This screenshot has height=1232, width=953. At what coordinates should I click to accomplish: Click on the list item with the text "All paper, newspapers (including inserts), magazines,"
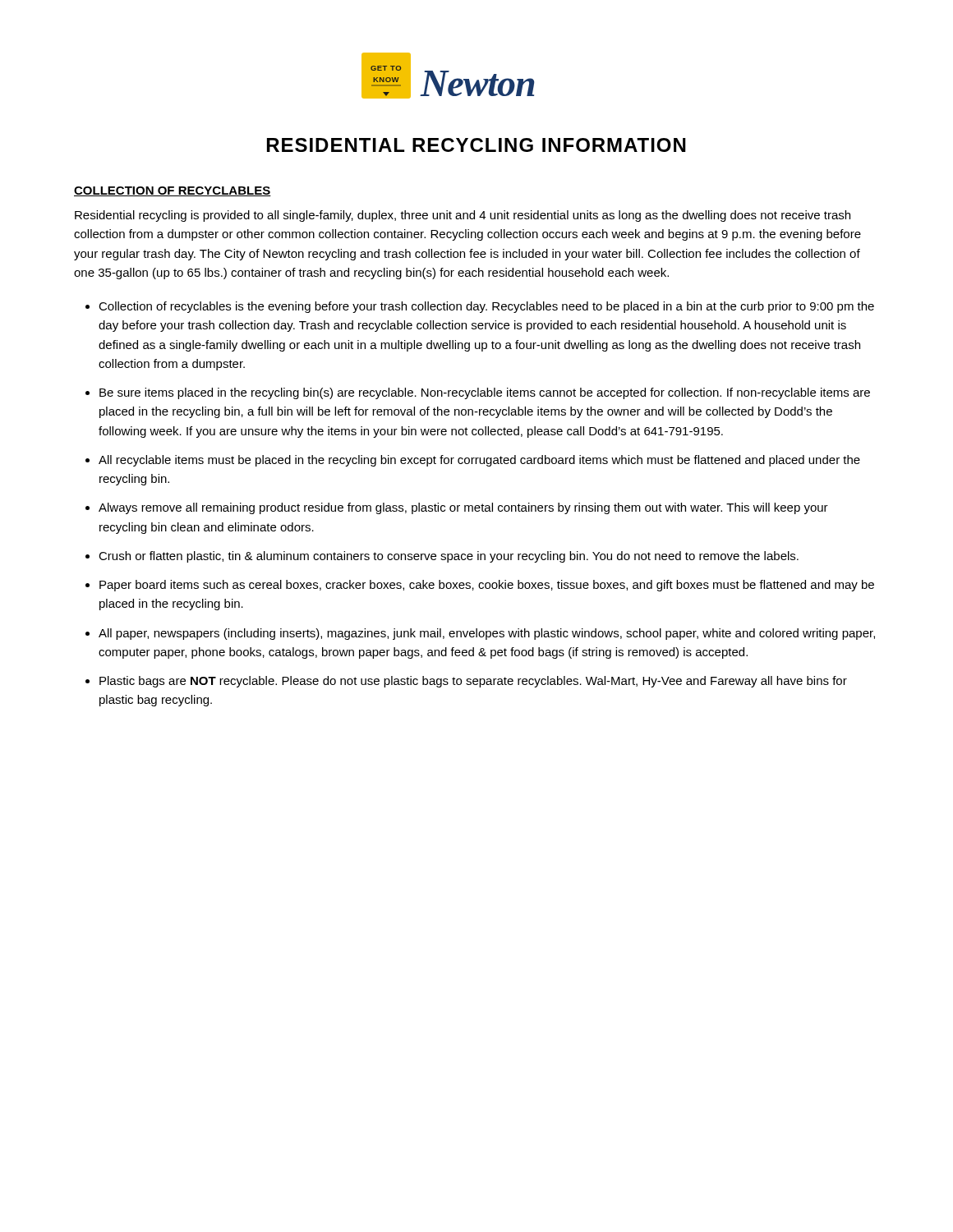[487, 642]
